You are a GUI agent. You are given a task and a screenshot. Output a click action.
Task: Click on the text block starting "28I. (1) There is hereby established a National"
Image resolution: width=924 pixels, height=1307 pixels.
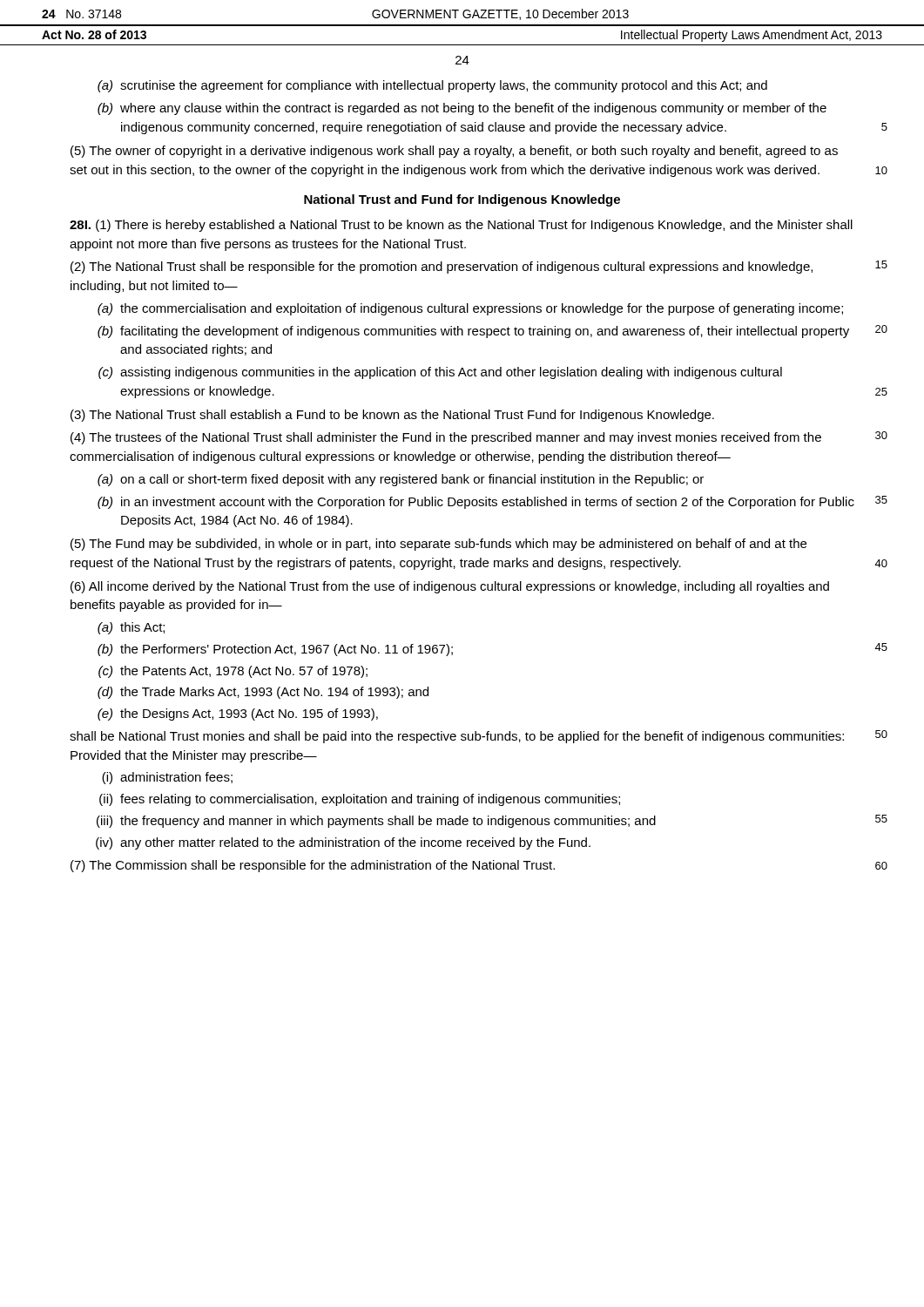point(461,234)
